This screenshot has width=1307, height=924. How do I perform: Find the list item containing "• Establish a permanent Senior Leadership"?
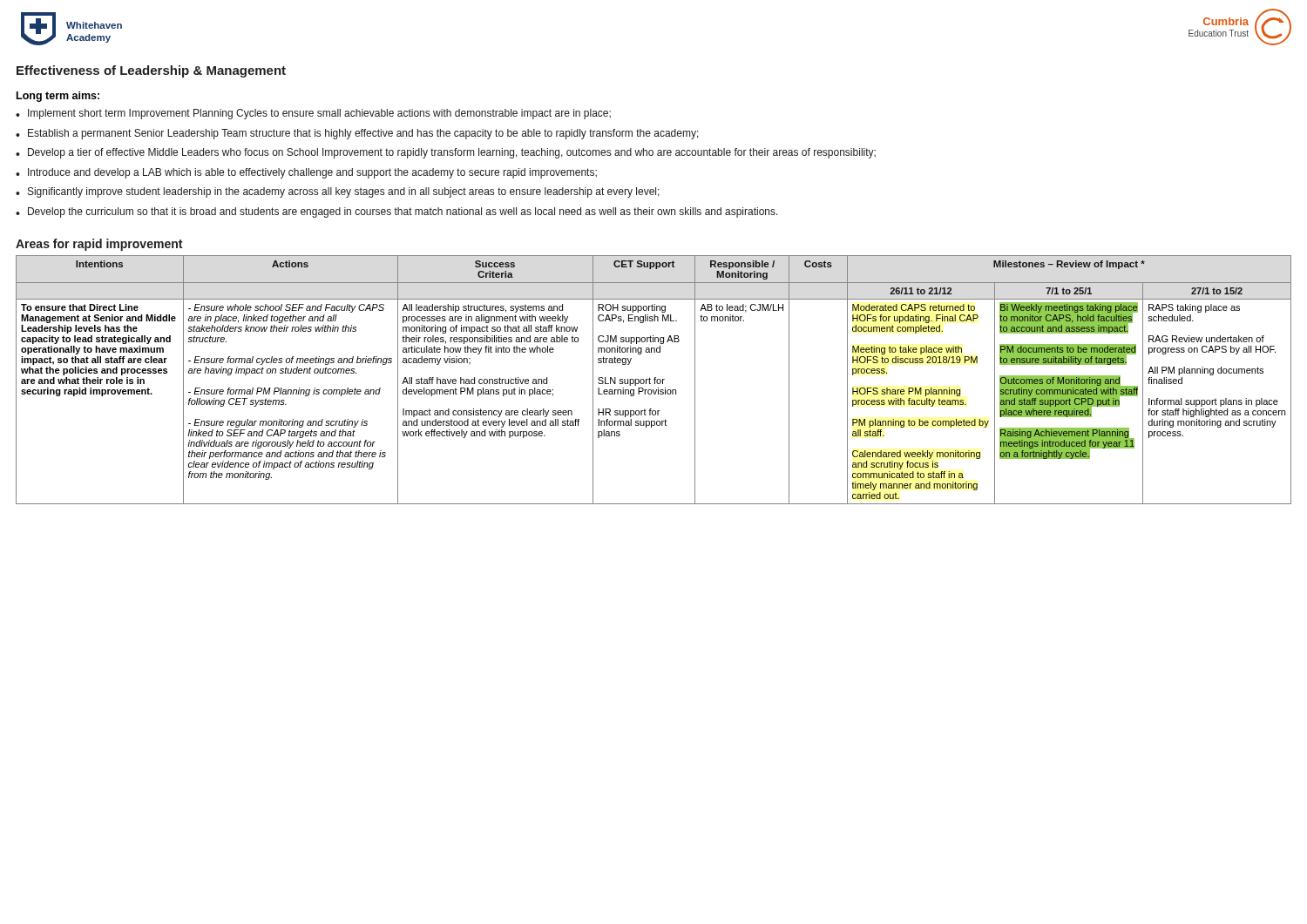(357, 135)
